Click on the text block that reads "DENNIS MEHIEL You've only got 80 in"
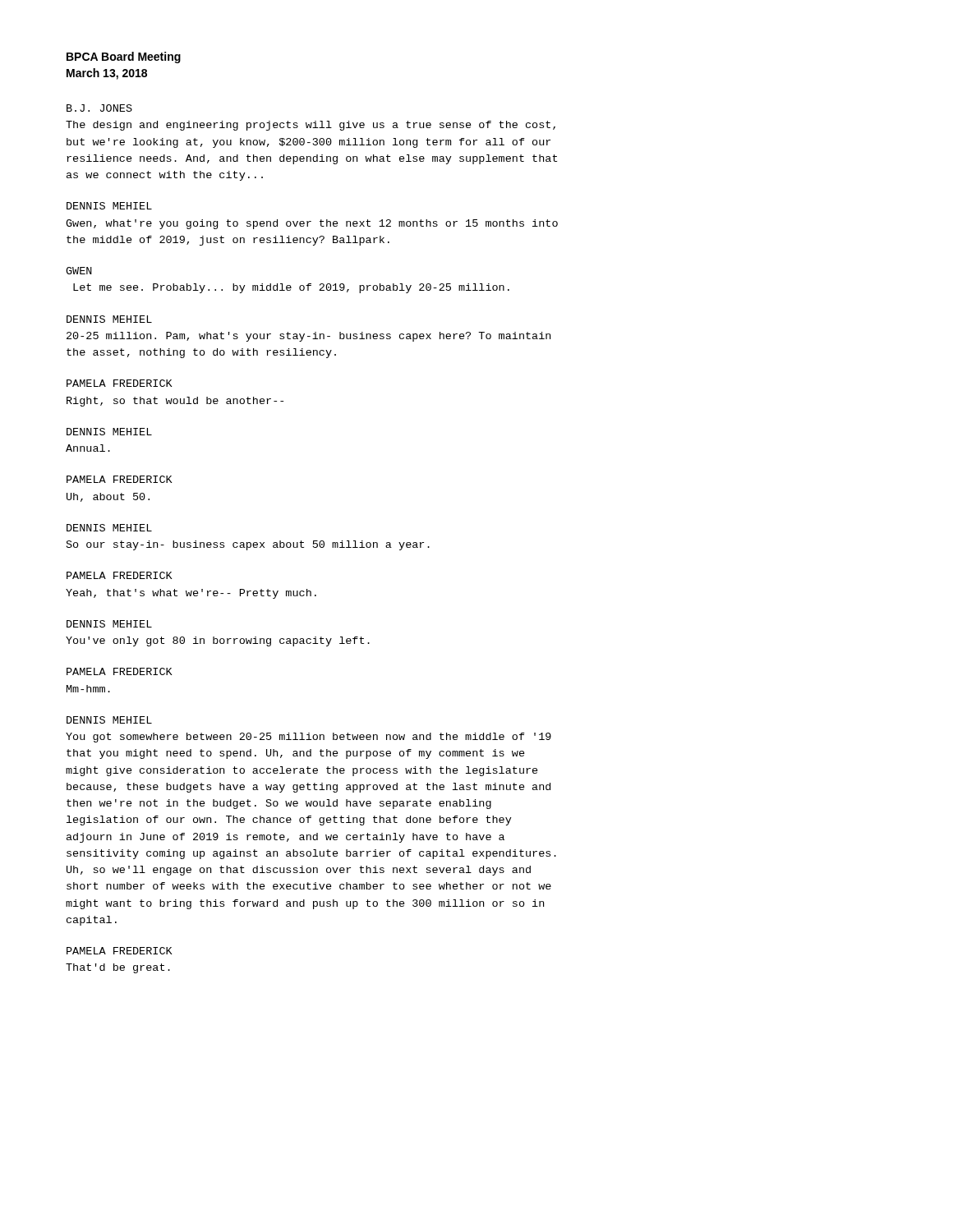953x1232 pixels. 109,624
